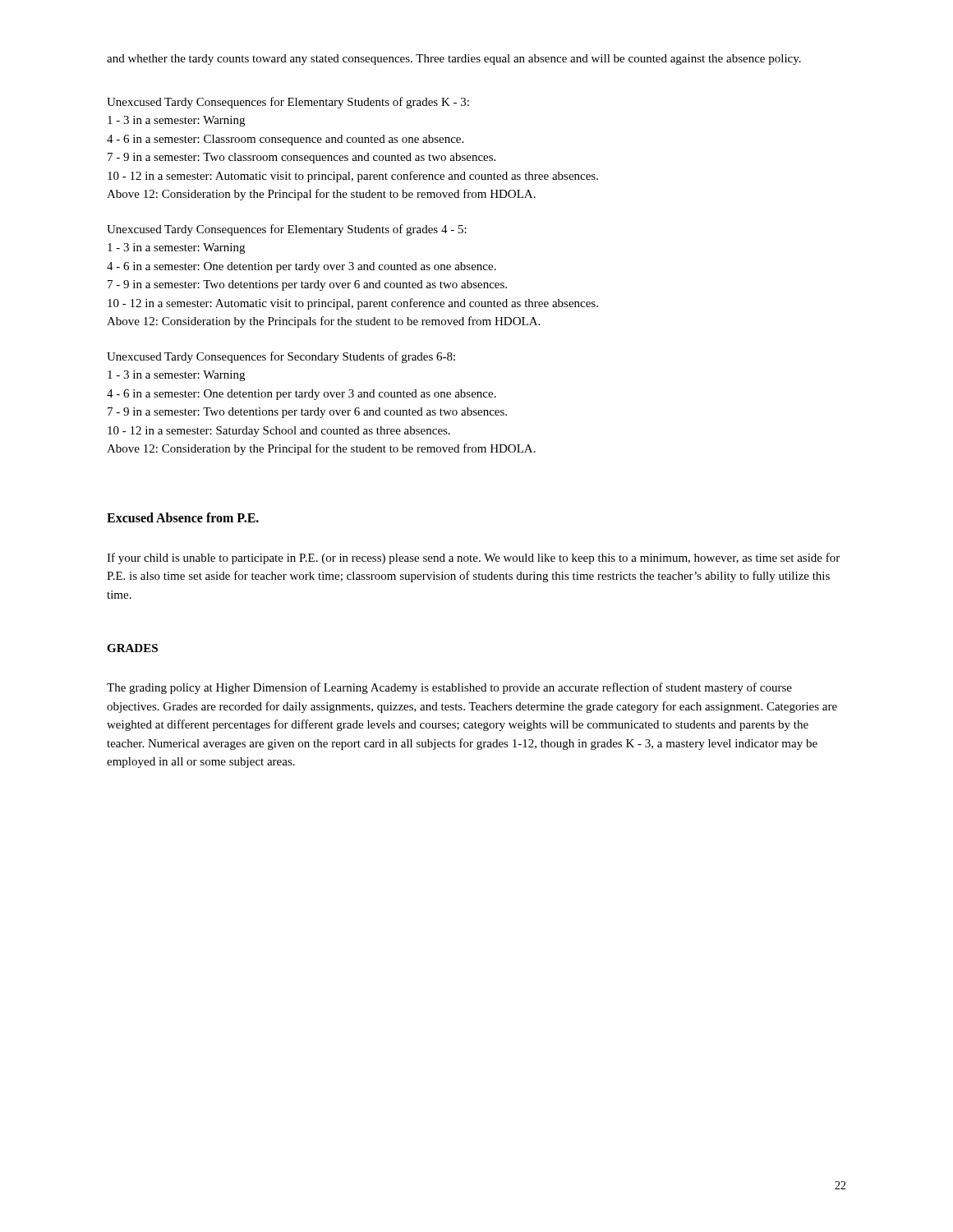Viewport: 953px width, 1232px height.
Task: Click on the list item that reads "Above 12: Consideration by the Principals for the"
Action: (476, 321)
